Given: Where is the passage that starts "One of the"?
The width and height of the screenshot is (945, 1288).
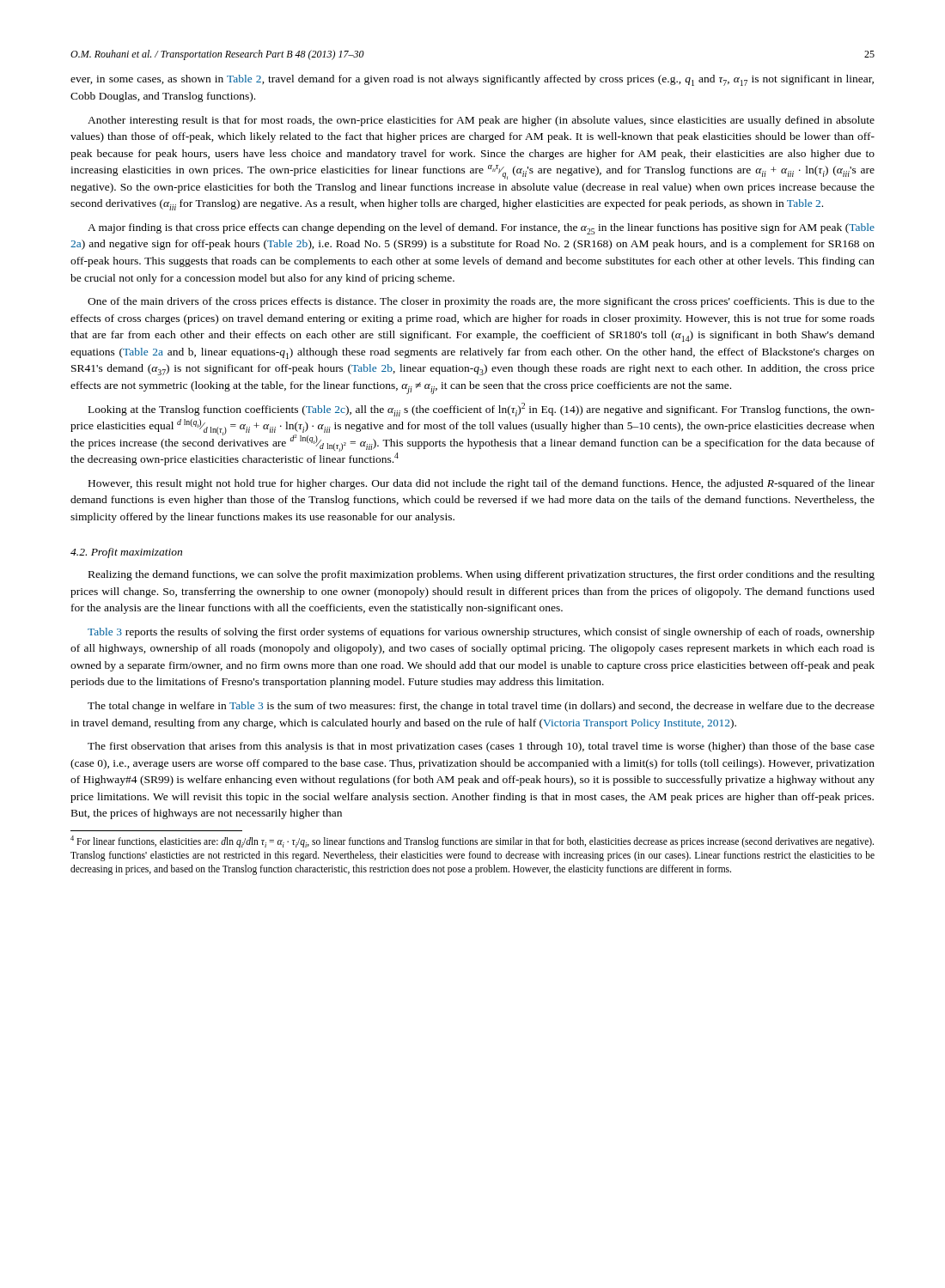Looking at the screenshot, I should pyautogui.click(x=472, y=343).
